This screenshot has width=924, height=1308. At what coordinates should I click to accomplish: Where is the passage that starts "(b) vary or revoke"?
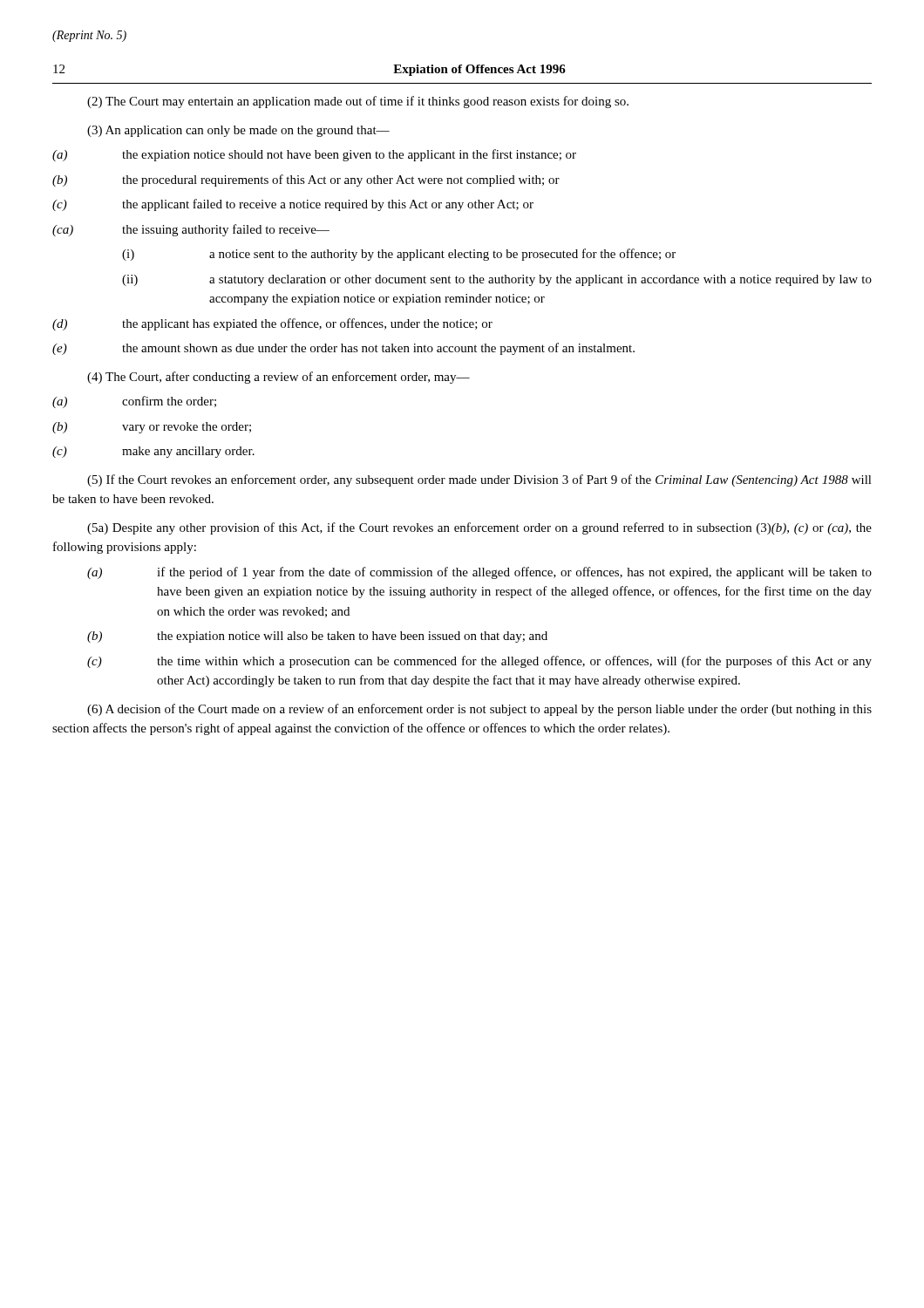click(152, 428)
